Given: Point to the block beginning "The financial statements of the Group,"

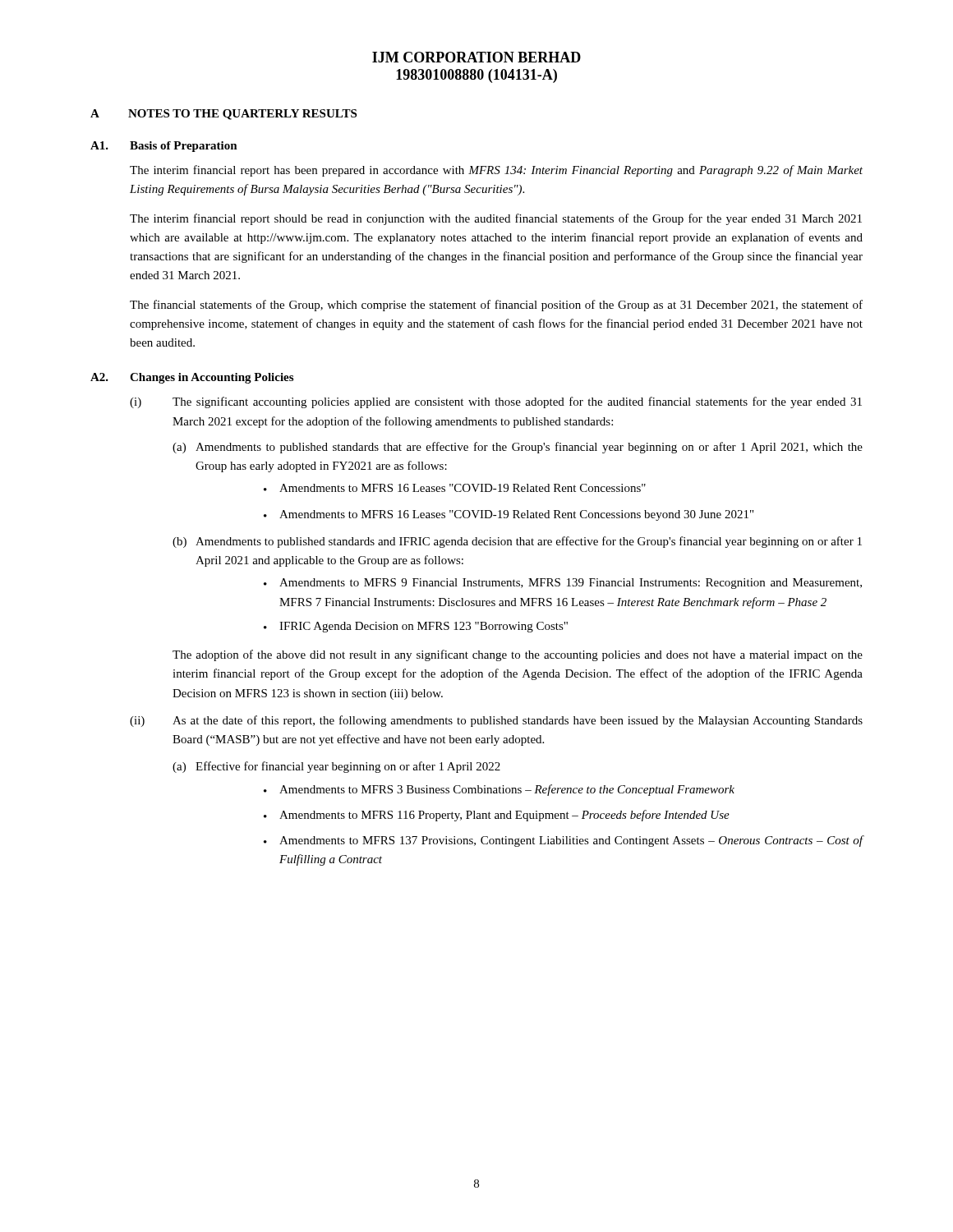Looking at the screenshot, I should 496,323.
